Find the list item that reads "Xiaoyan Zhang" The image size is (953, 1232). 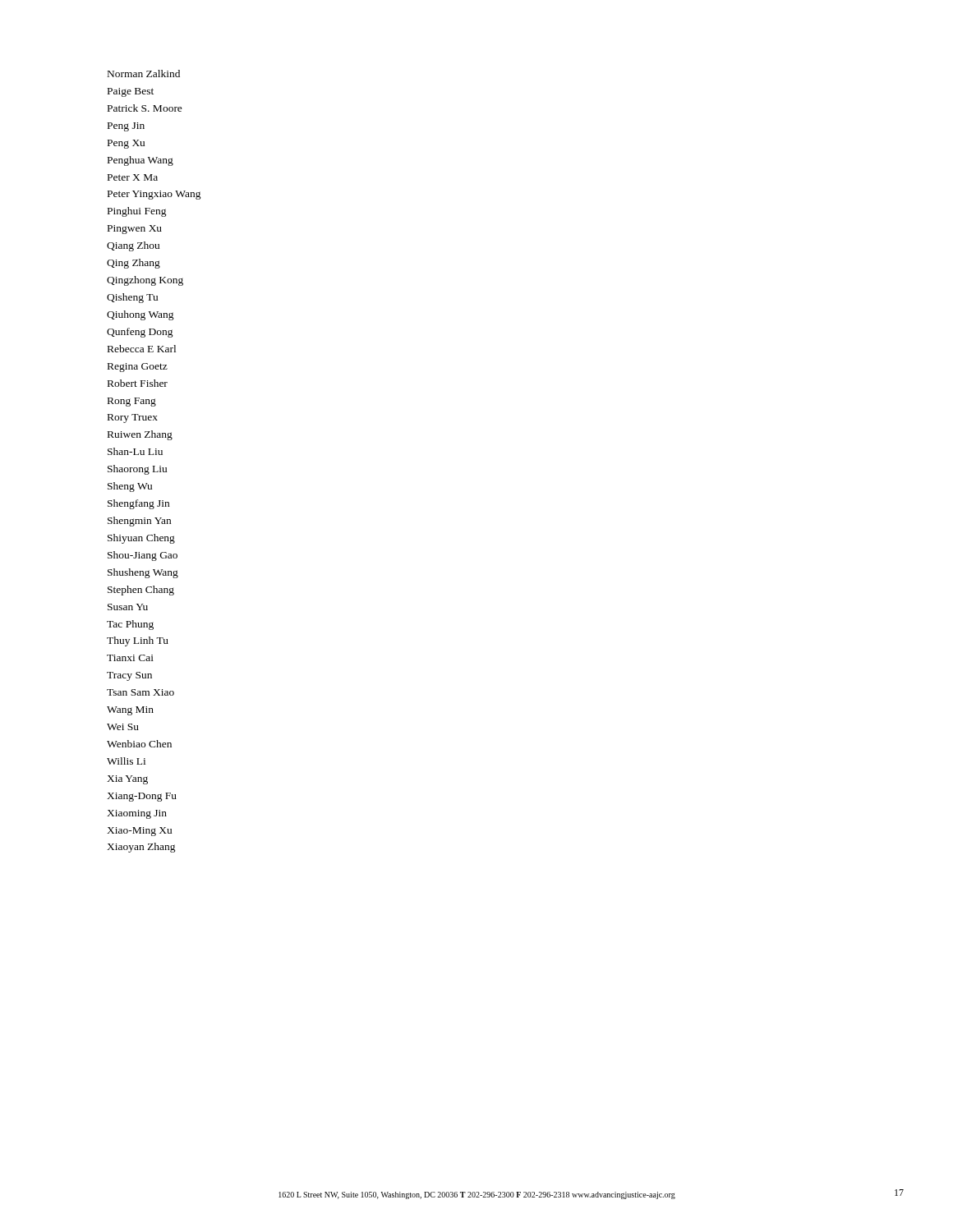(x=141, y=847)
